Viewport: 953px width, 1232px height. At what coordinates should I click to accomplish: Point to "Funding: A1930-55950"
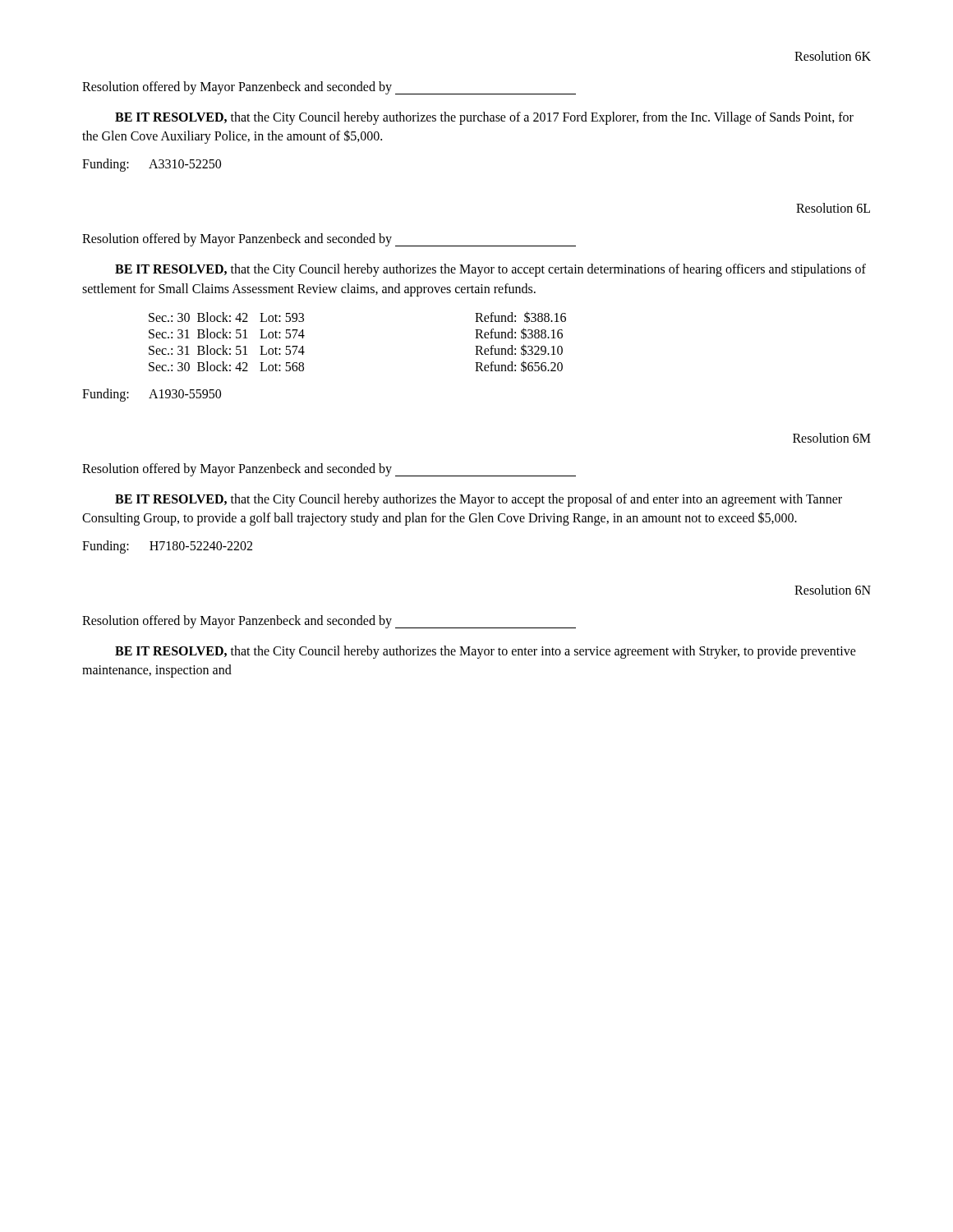[x=152, y=394]
